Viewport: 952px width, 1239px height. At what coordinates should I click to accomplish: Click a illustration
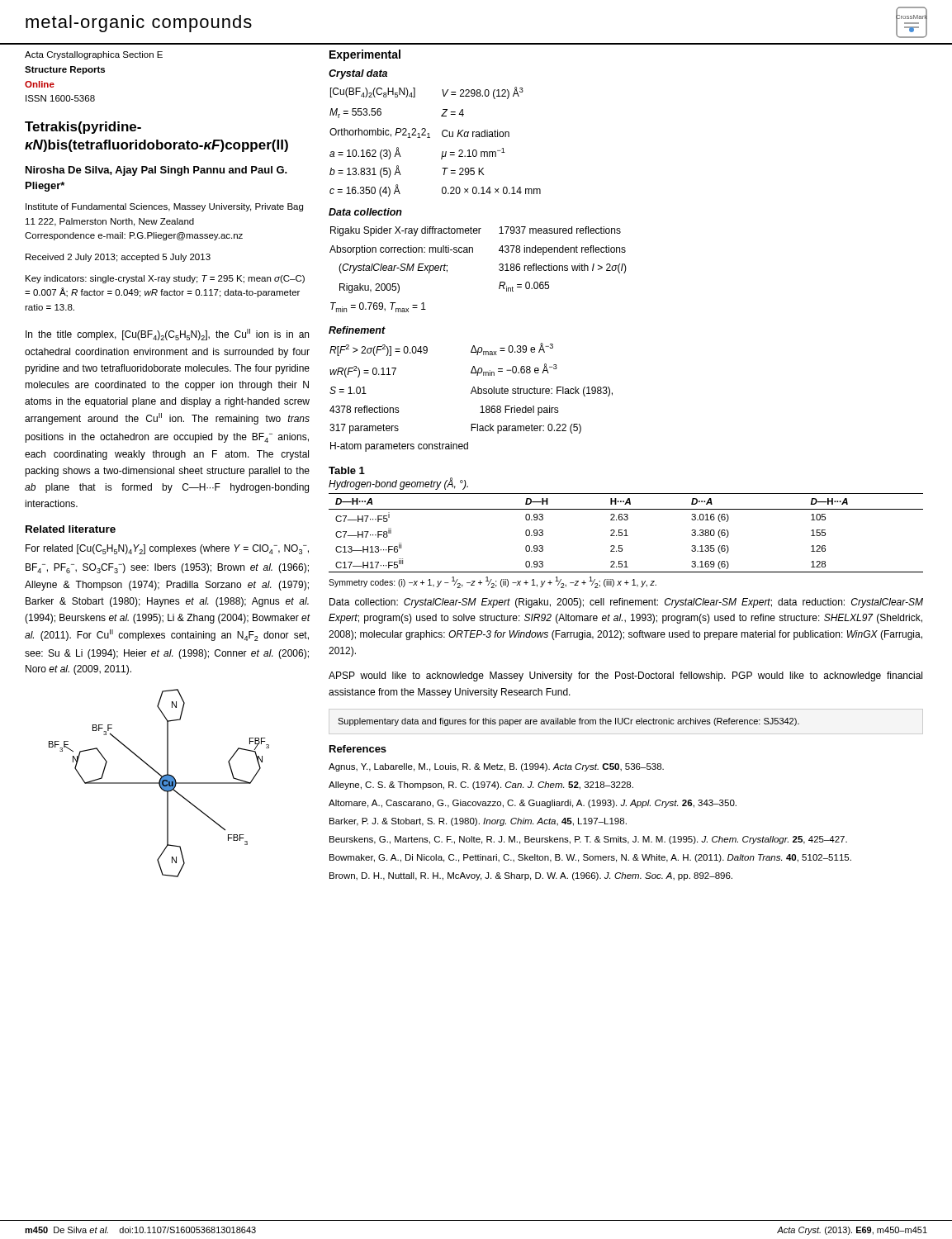[167, 784]
